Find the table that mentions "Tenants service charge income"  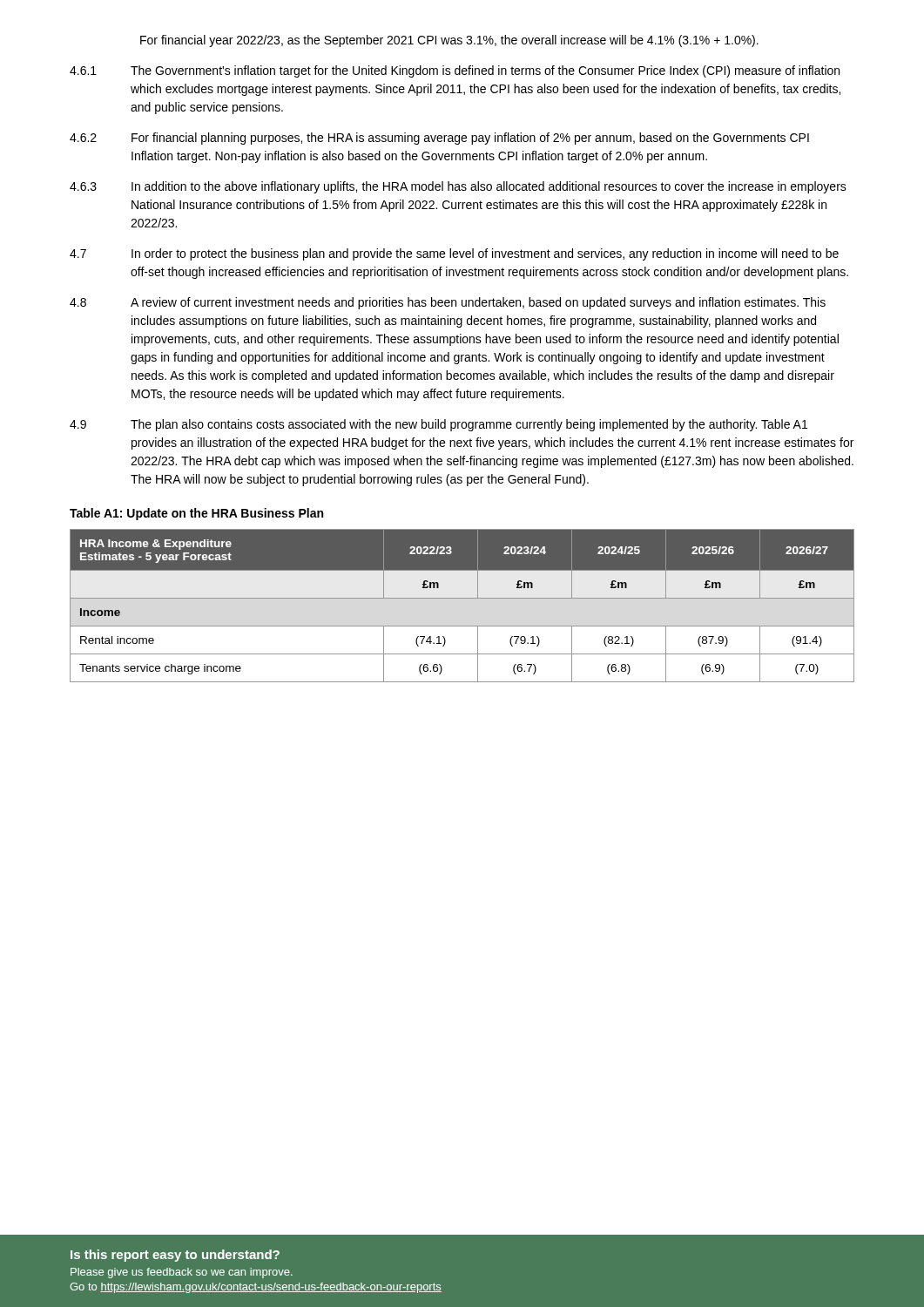pos(462,606)
